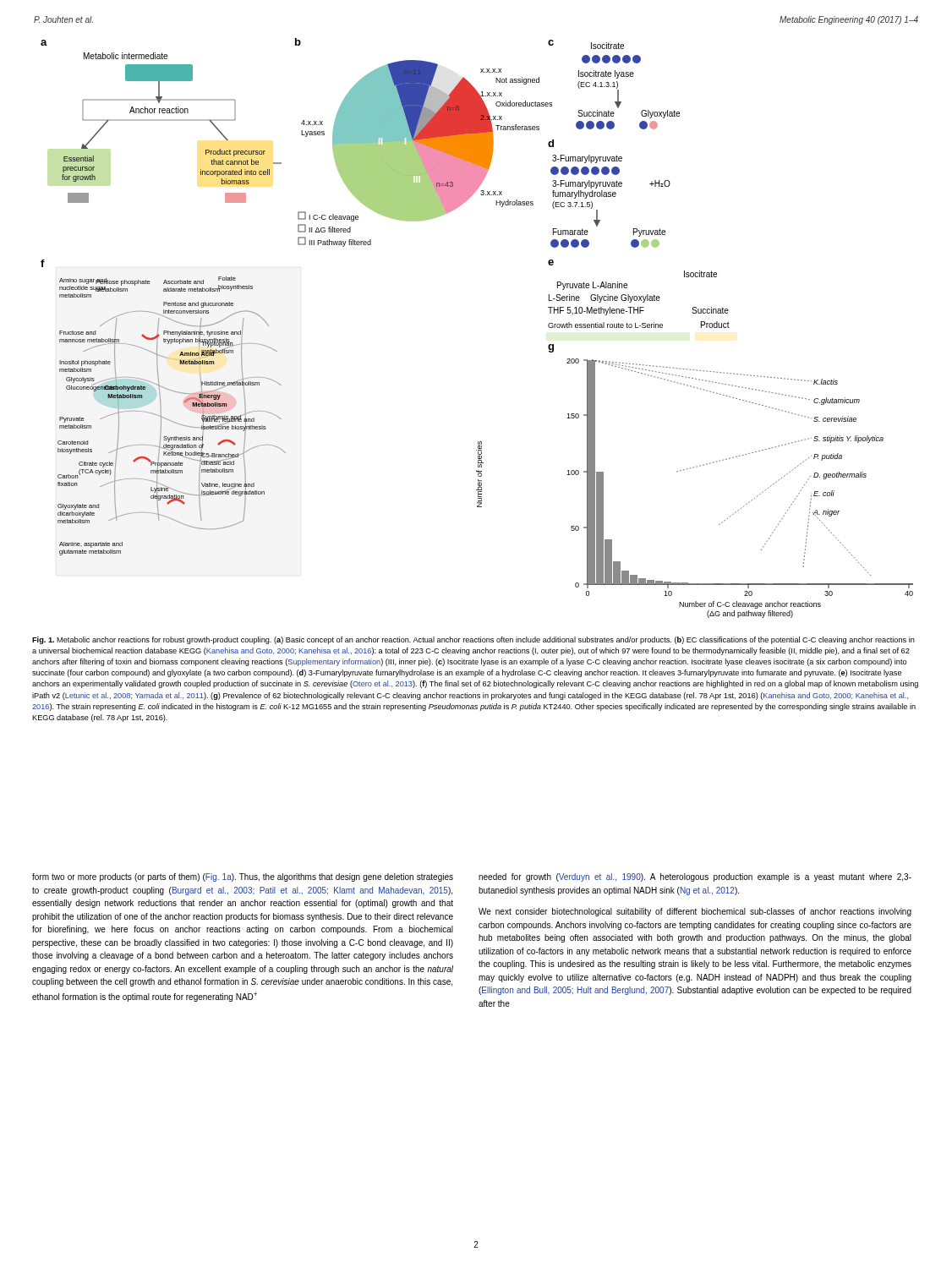952x1268 pixels.
Task: Locate the text block that reads "needed for growth (Verduyn et al.,"
Action: tap(695, 940)
